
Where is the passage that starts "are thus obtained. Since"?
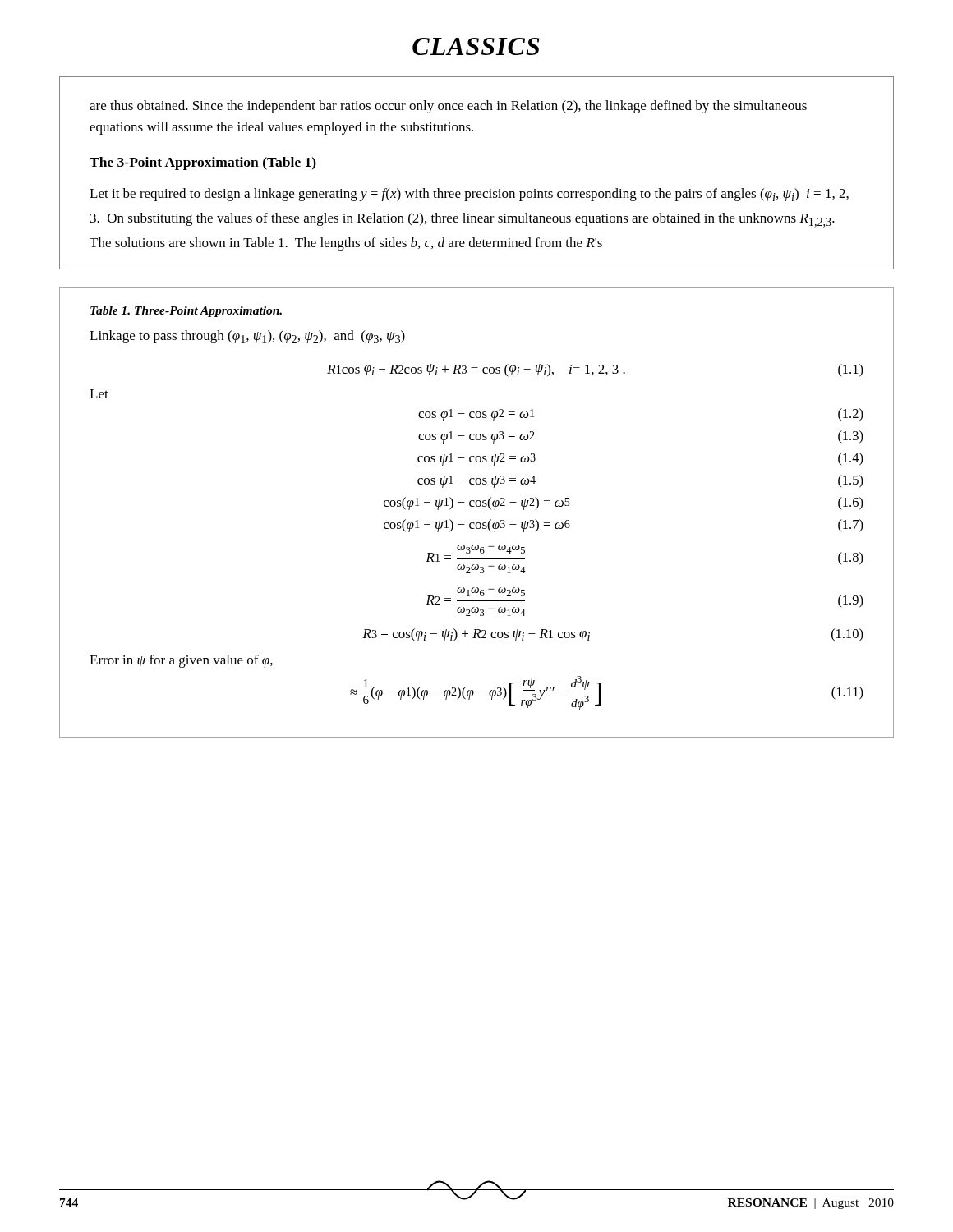click(x=448, y=116)
